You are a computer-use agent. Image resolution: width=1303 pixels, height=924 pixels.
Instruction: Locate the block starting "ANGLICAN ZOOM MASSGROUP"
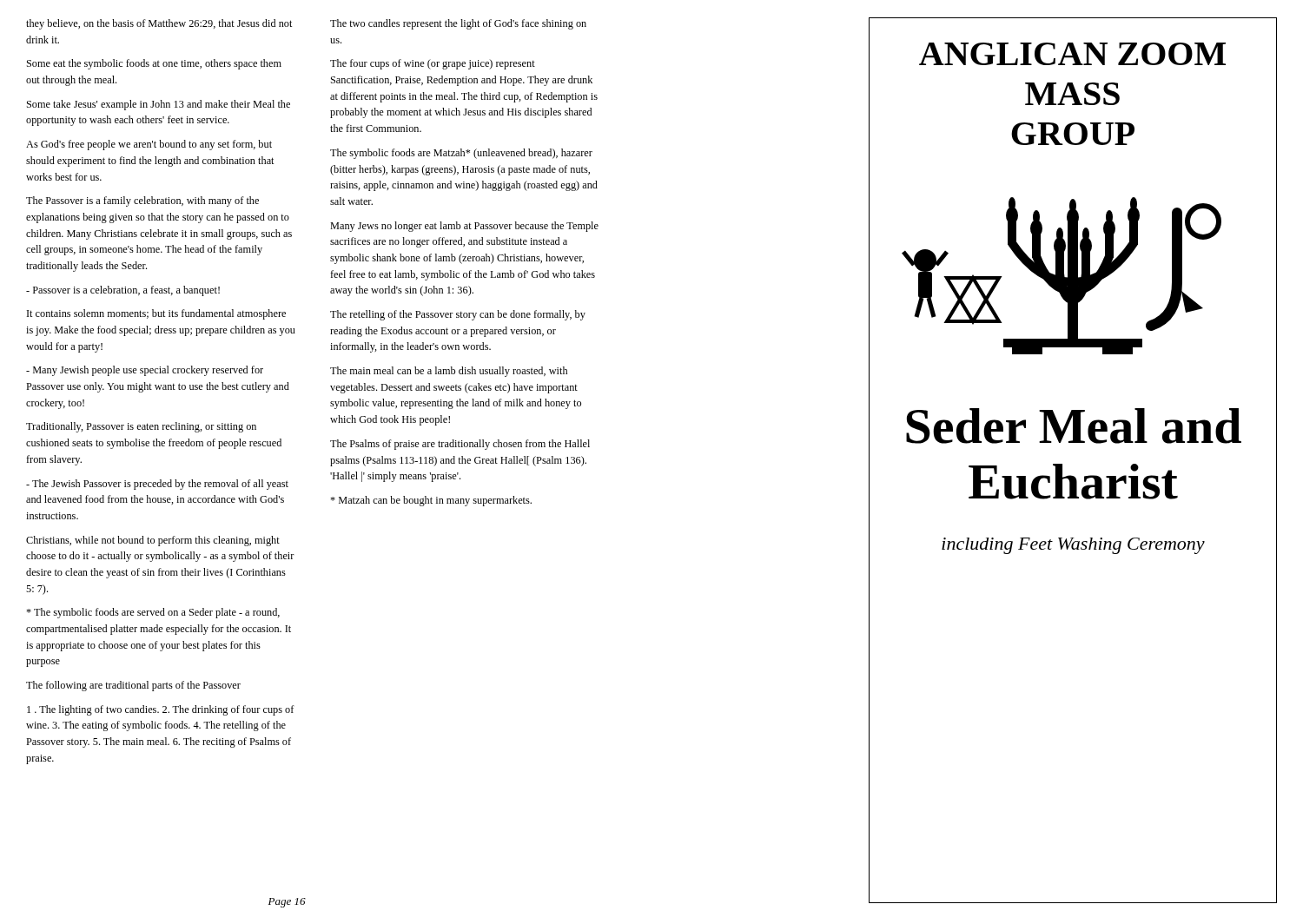tap(1073, 94)
